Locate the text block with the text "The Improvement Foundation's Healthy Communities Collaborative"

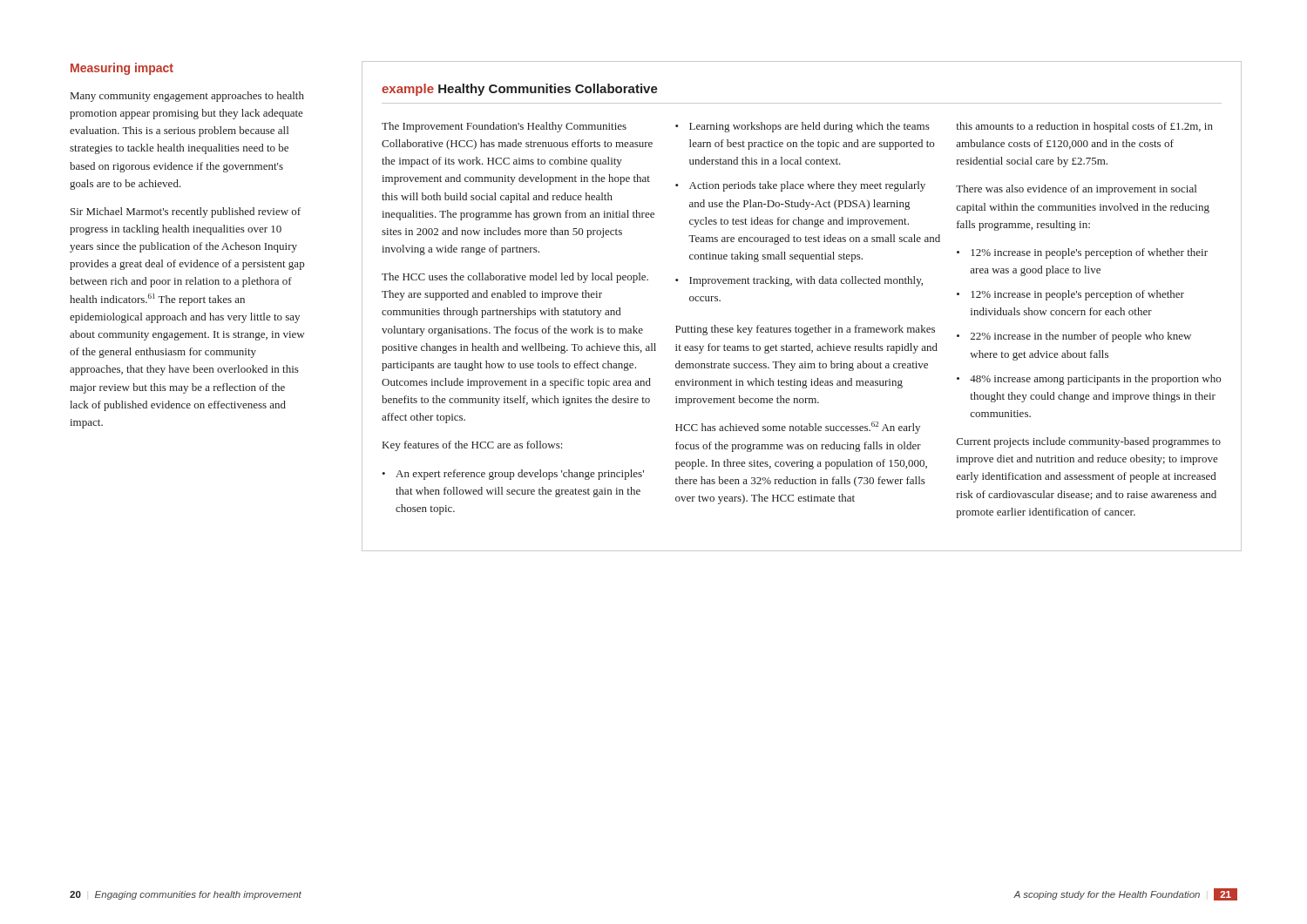point(518,187)
